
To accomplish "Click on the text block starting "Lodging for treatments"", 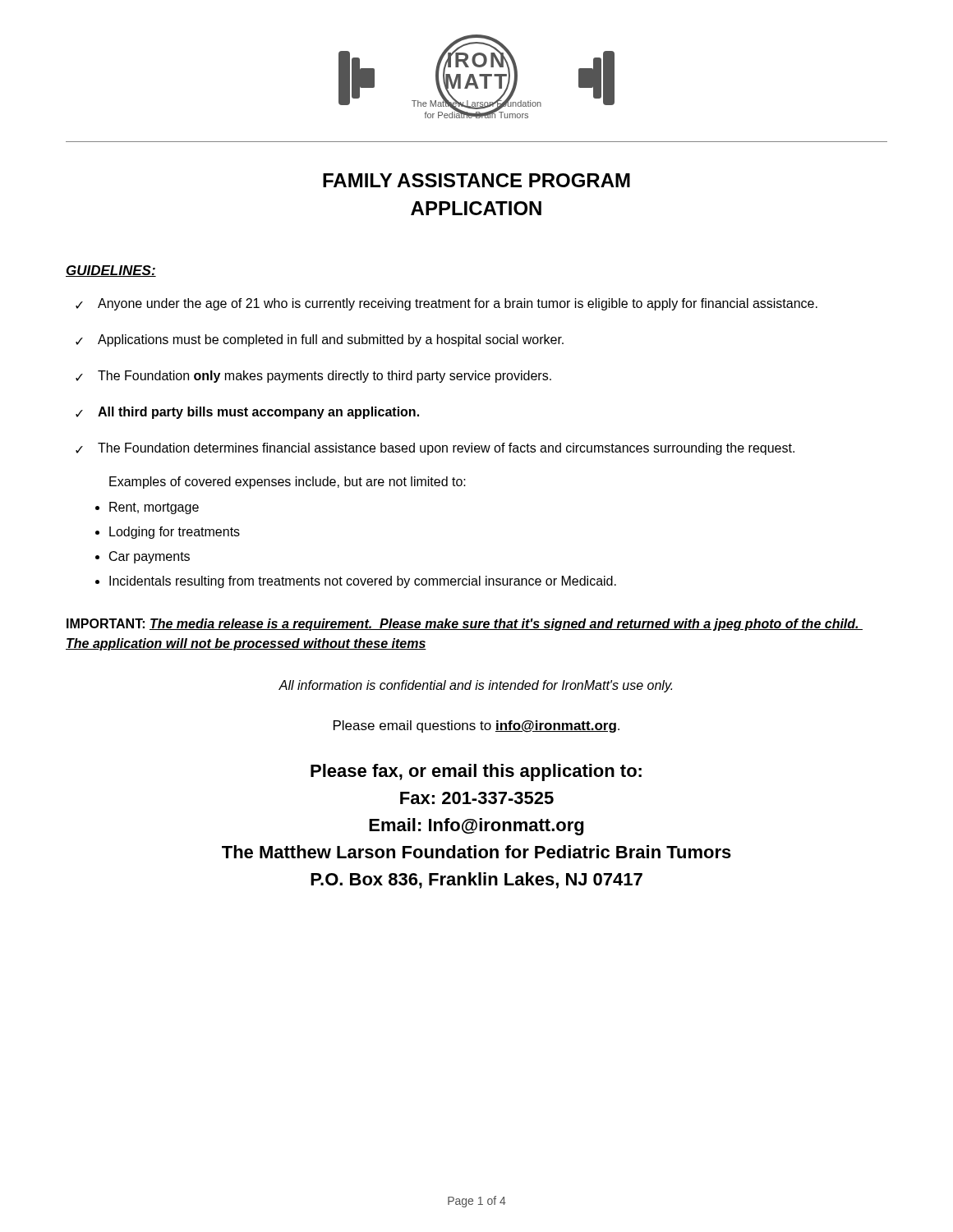I will (x=174, y=532).
